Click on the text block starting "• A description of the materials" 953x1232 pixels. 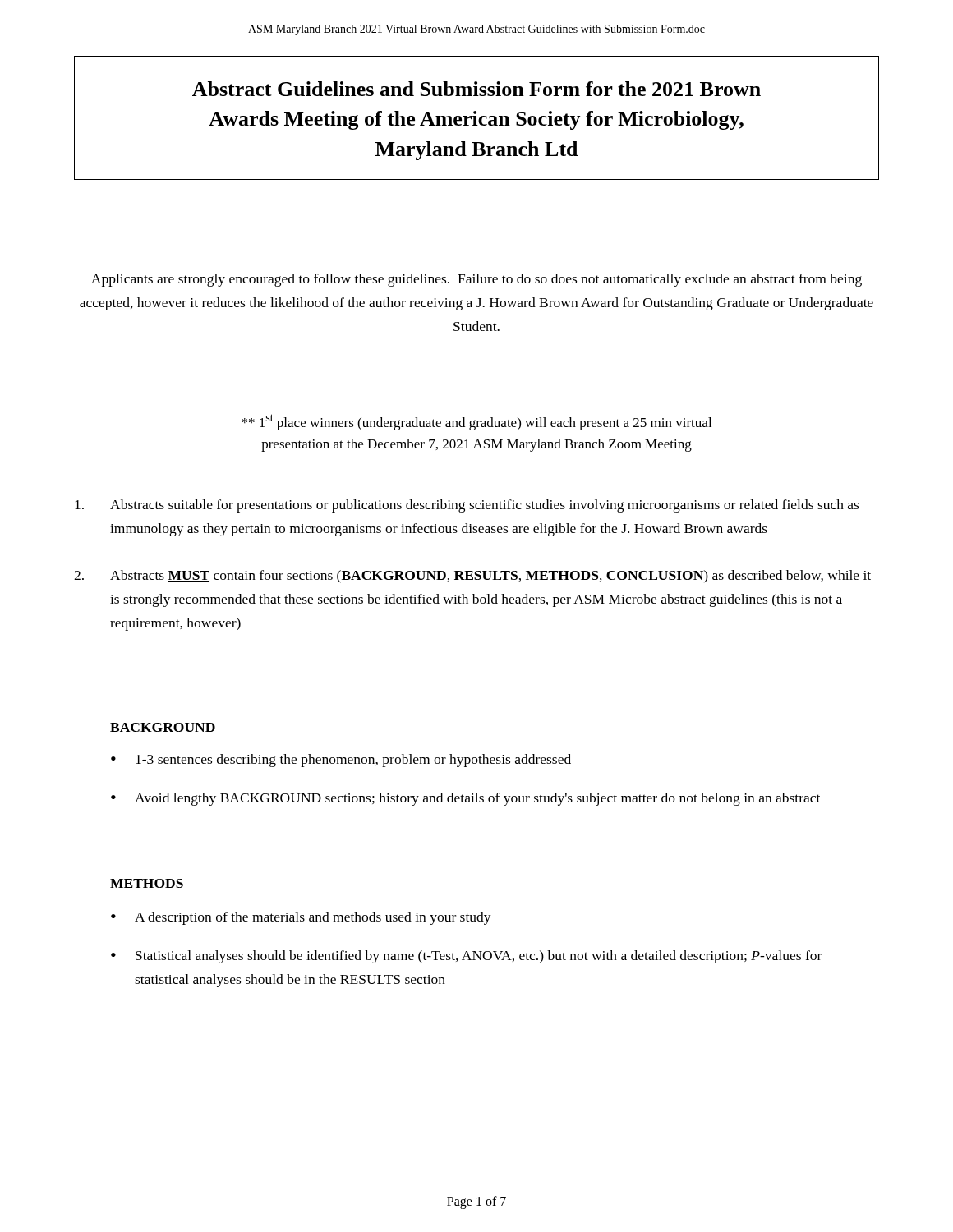click(x=488, y=917)
